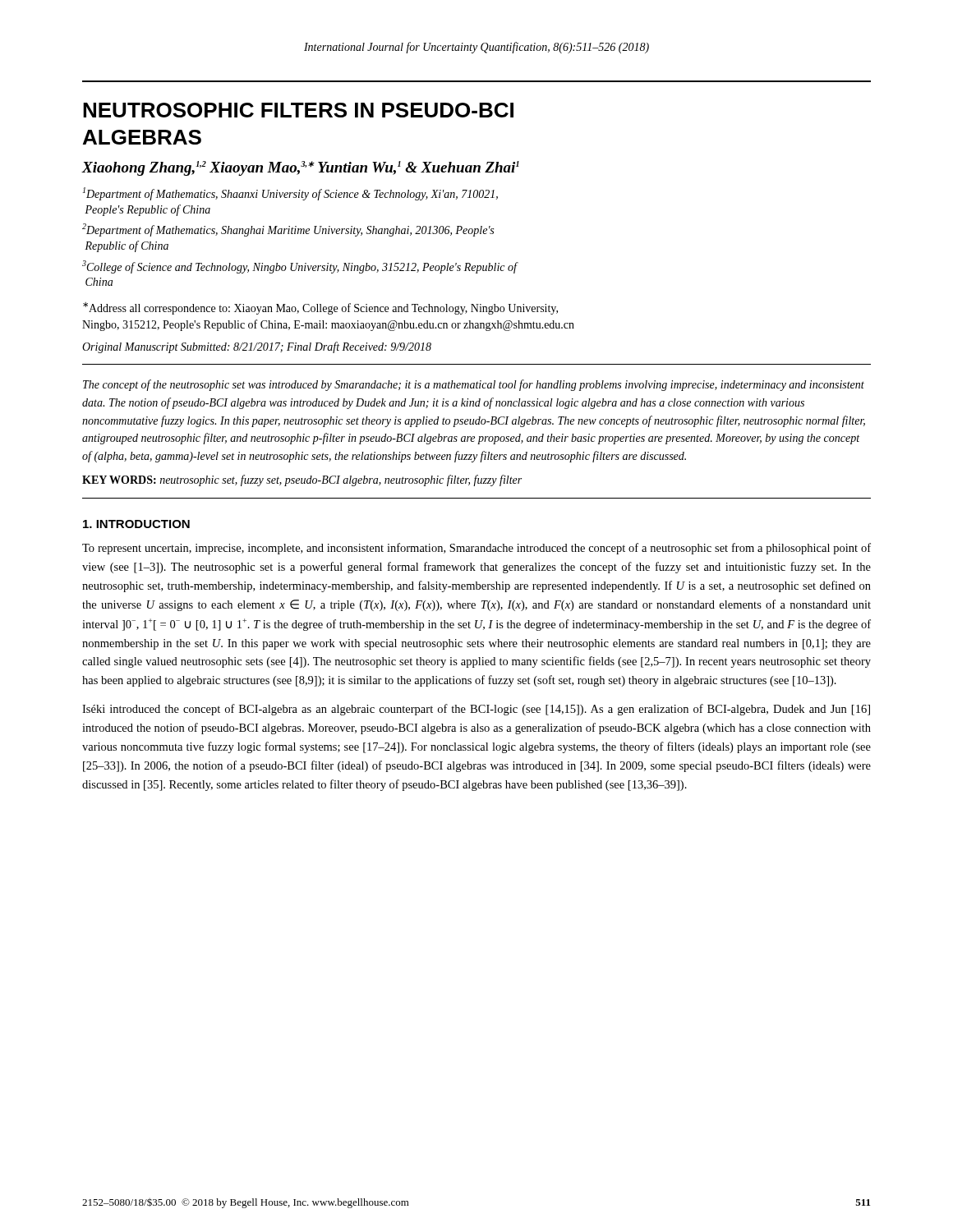Locate the title
The image size is (953, 1232).
299,123
